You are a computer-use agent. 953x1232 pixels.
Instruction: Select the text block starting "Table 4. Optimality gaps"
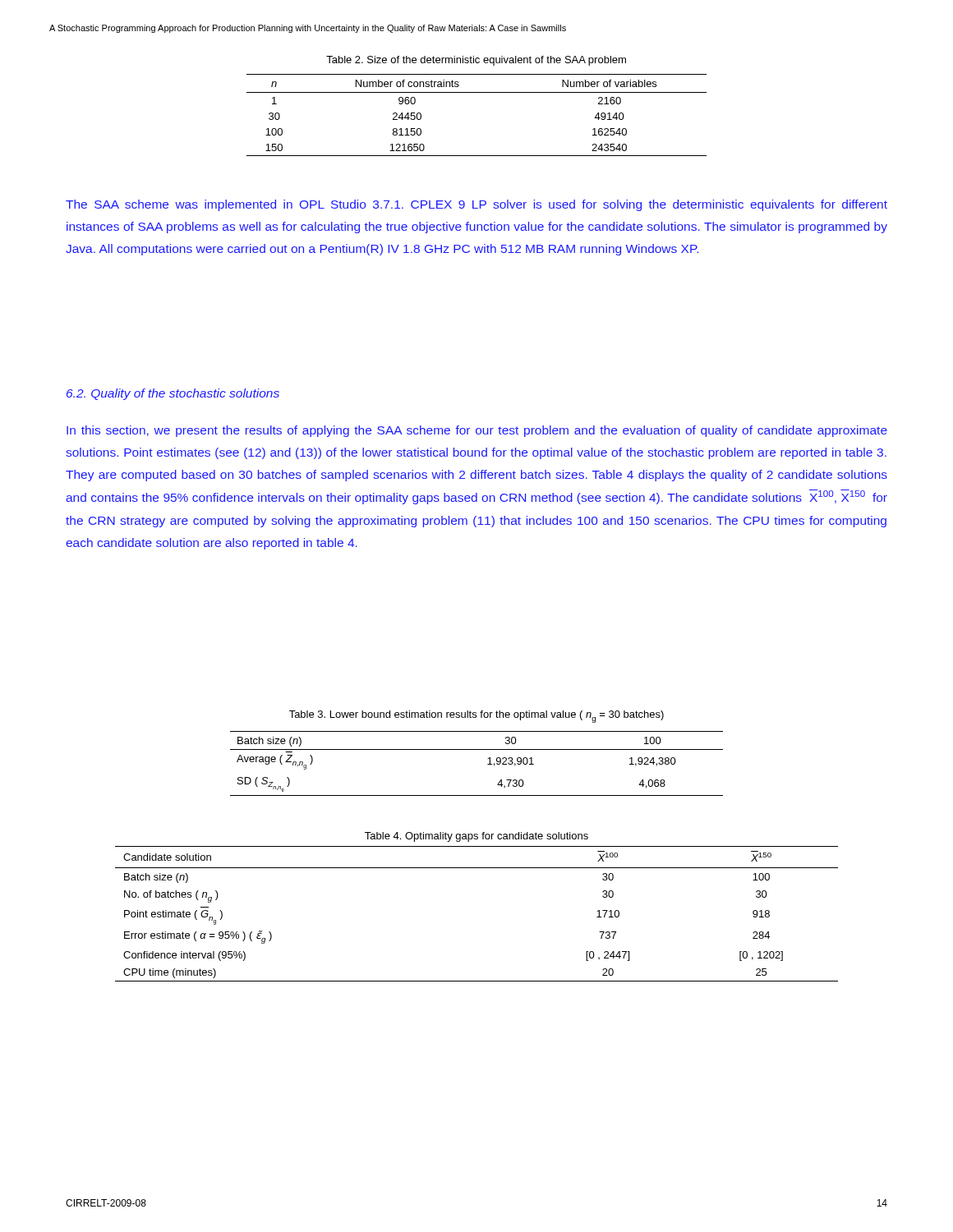click(x=476, y=836)
